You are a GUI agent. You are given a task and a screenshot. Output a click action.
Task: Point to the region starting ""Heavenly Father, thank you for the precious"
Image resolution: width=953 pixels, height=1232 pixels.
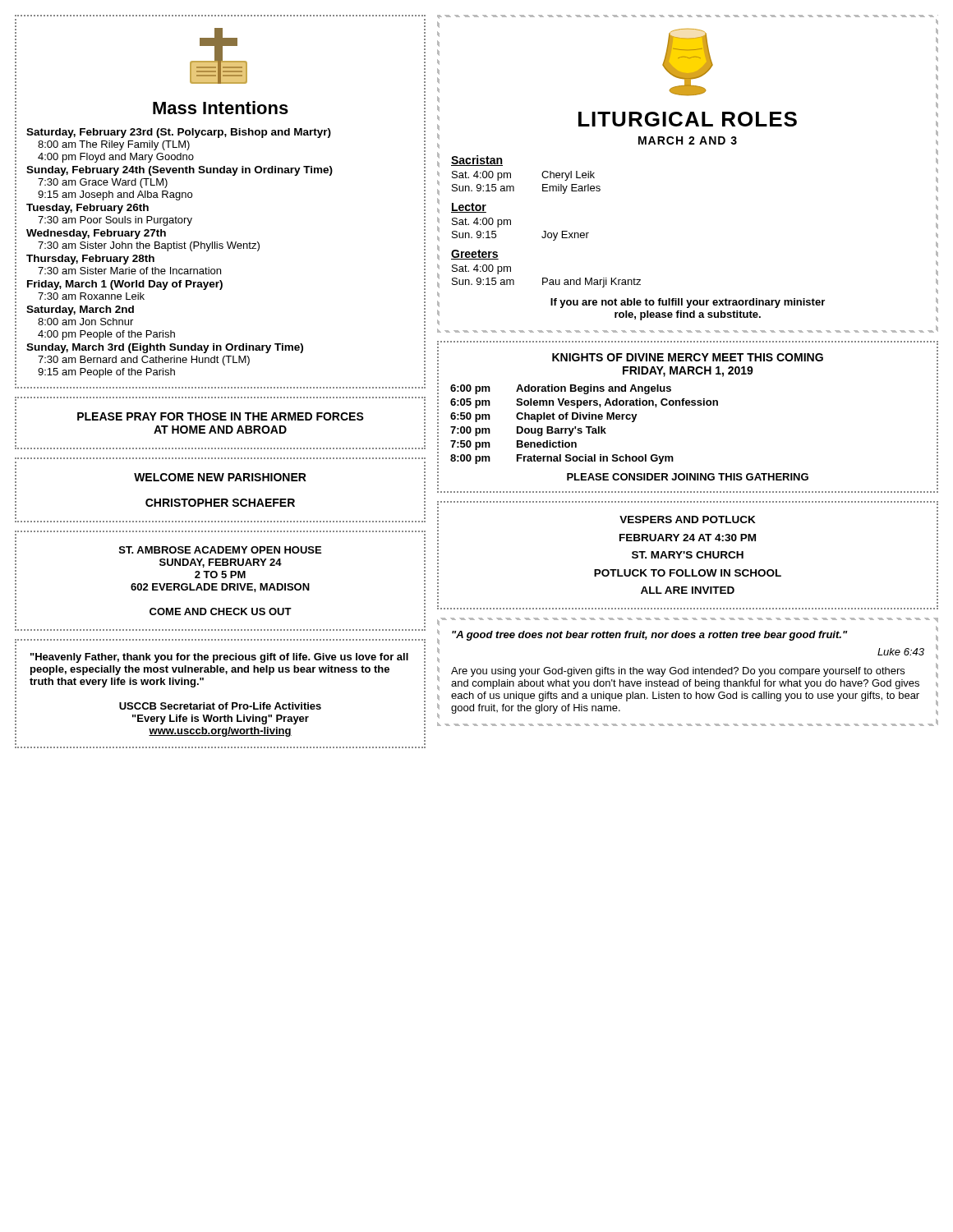point(220,694)
